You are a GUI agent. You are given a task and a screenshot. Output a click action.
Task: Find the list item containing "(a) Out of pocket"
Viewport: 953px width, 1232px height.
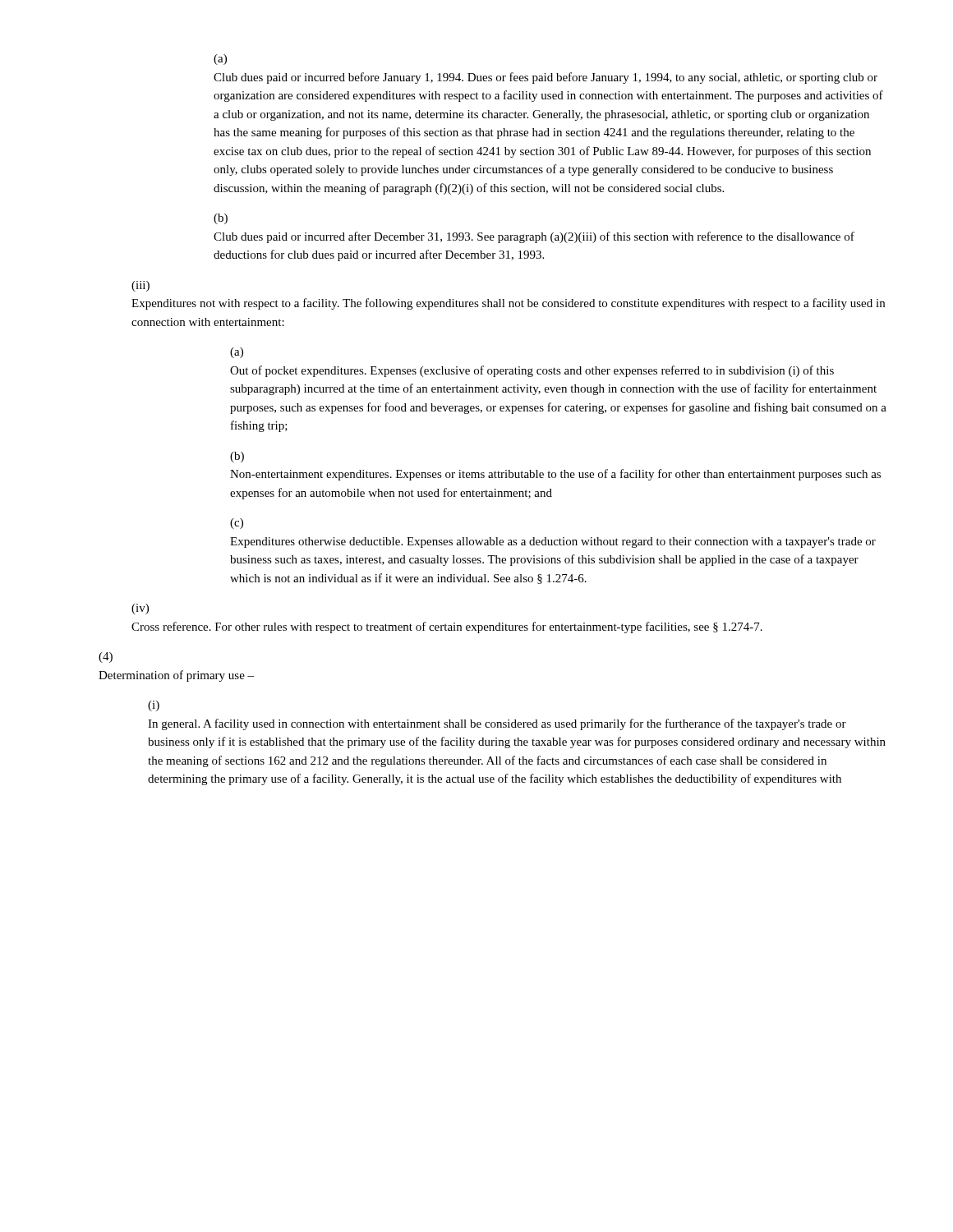(x=559, y=389)
